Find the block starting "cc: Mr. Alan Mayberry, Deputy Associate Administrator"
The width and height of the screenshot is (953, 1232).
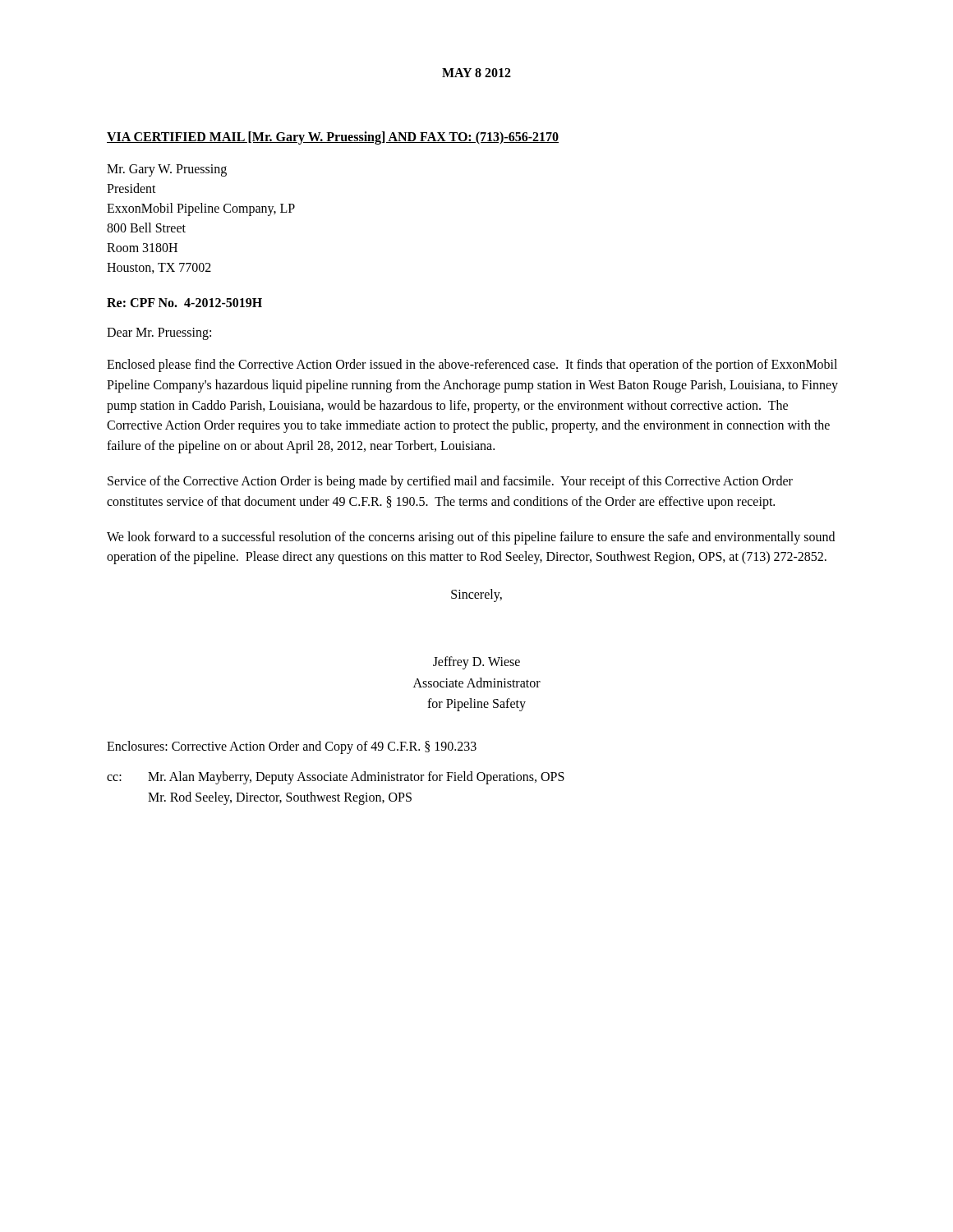tap(336, 787)
